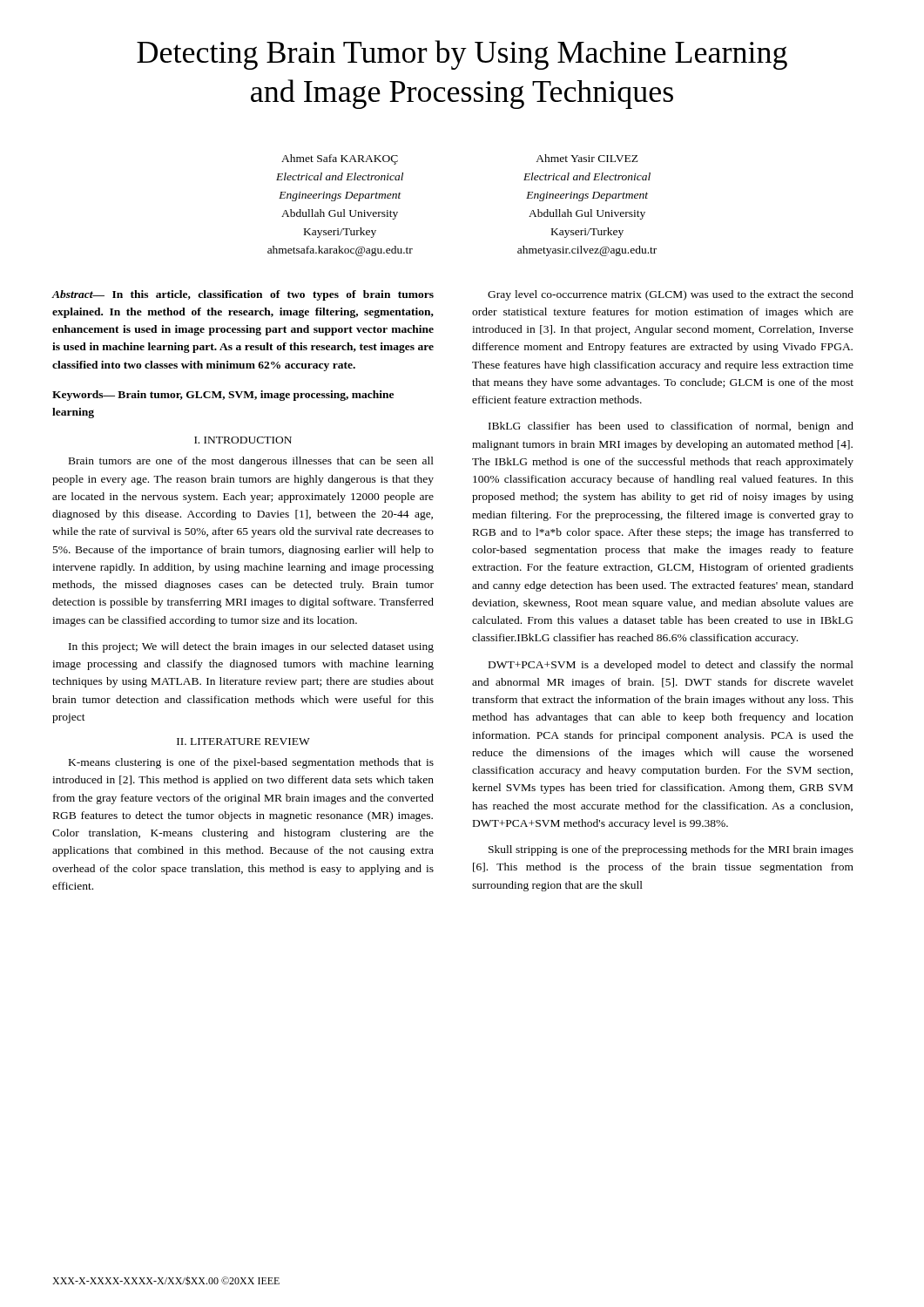Locate the block of text that opens with "Abstract— In this article, classification"

coord(243,330)
